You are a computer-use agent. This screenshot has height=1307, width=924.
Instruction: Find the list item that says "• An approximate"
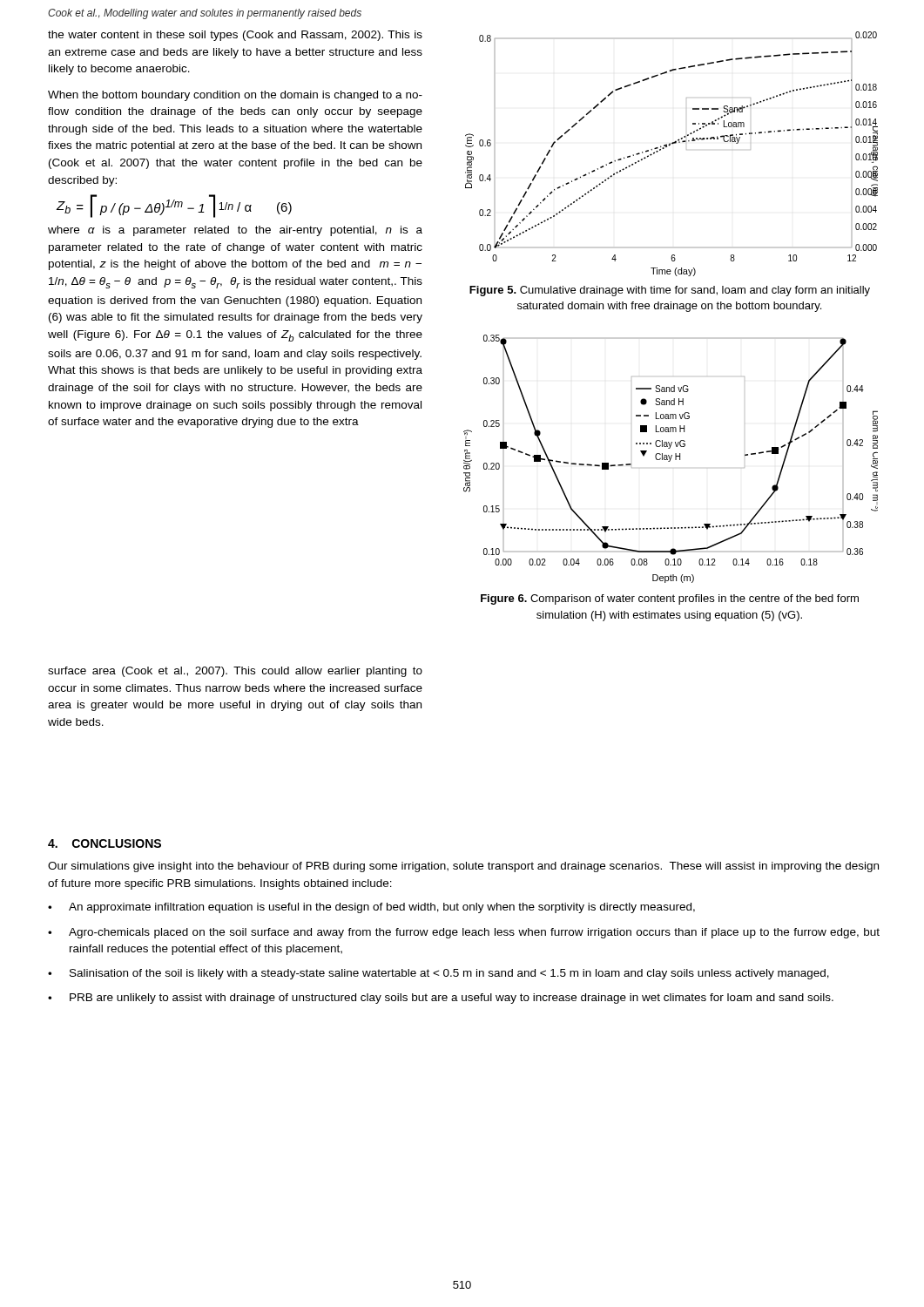click(372, 907)
